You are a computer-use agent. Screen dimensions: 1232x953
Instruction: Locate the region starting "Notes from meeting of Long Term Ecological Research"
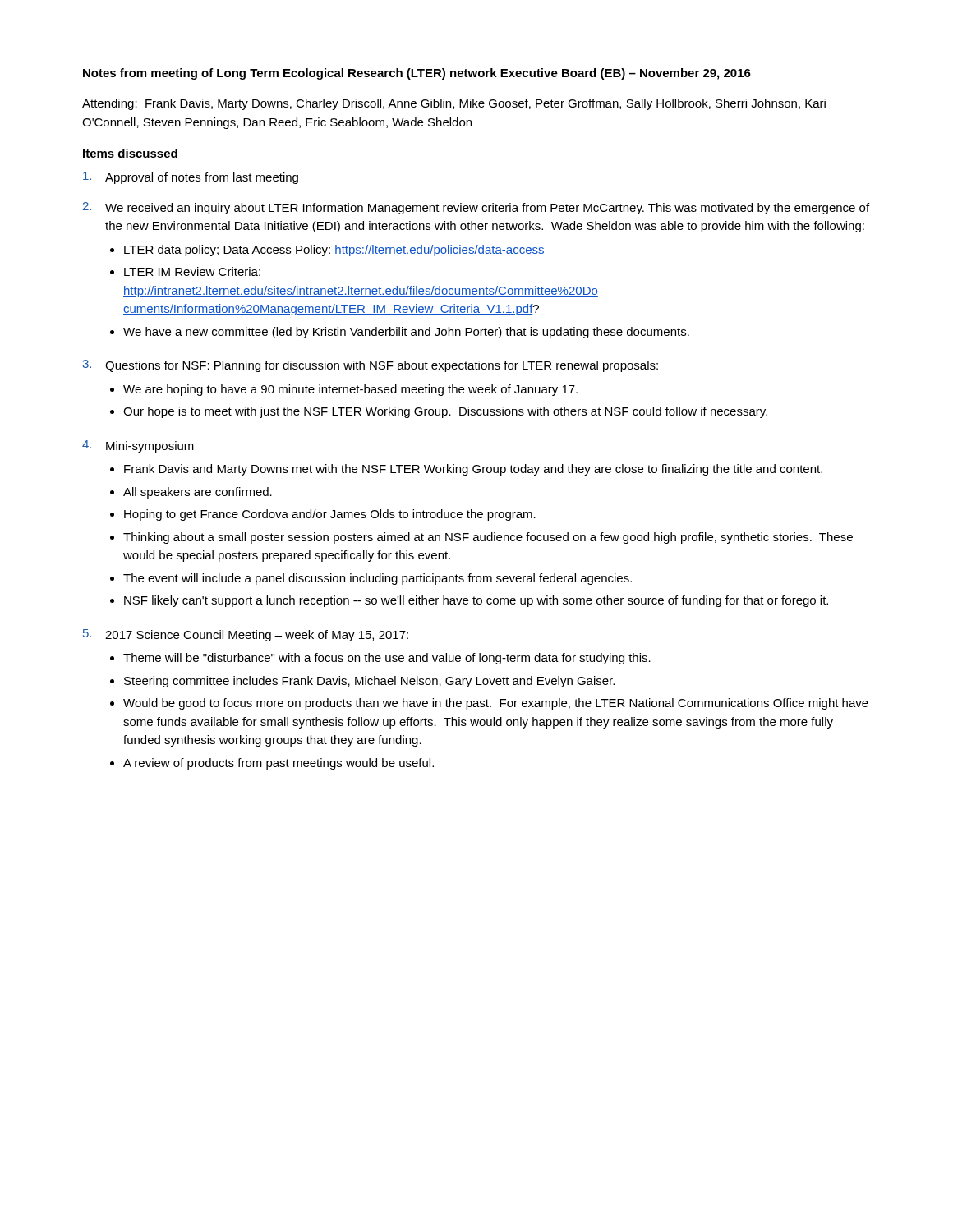click(x=416, y=73)
